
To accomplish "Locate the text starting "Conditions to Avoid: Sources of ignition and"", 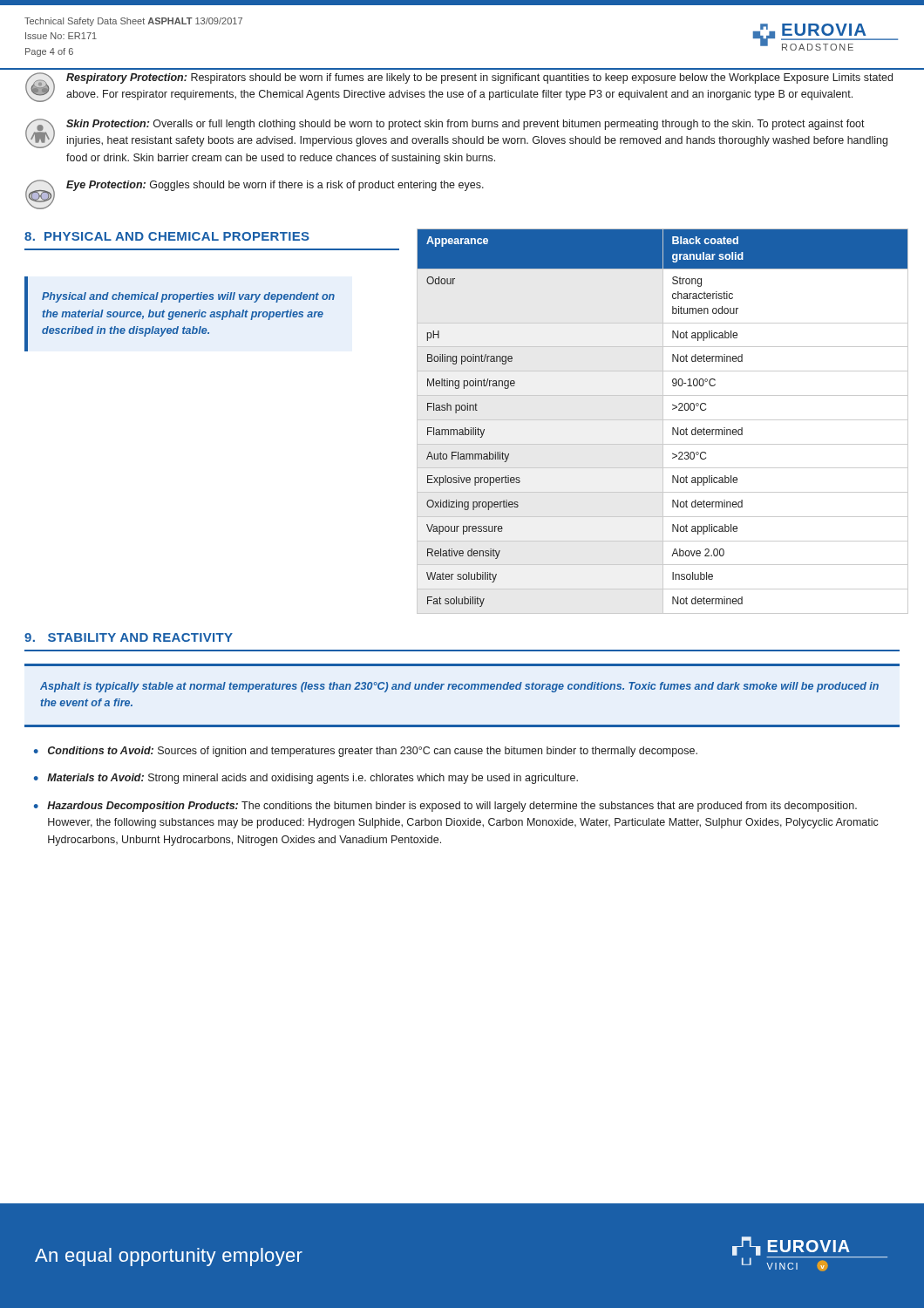I will click(x=373, y=751).
